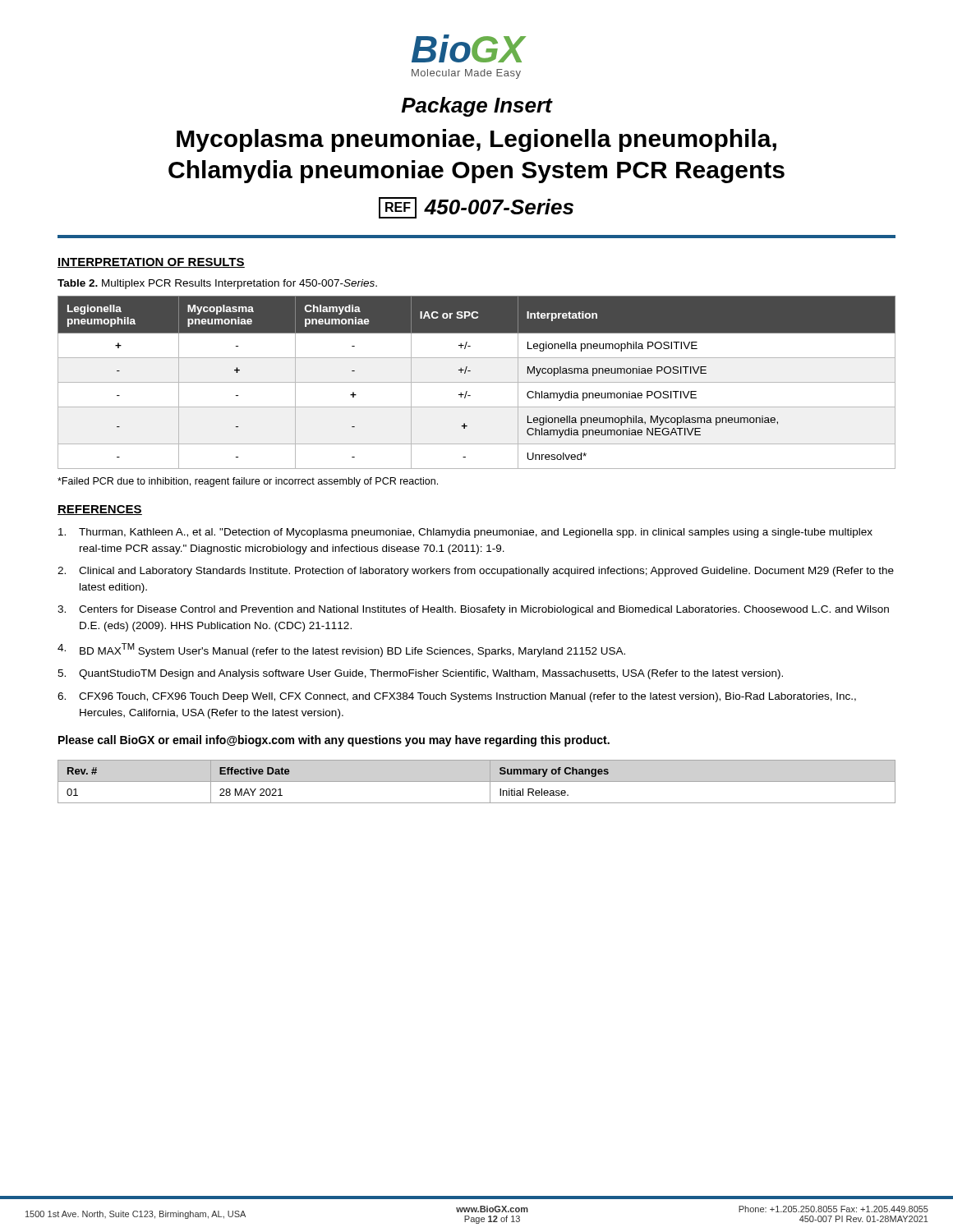The height and width of the screenshot is (1232, 953).
Task: Point to the block beginning "5.QuantStudioTM Design and"
Action: click(421, 674)
